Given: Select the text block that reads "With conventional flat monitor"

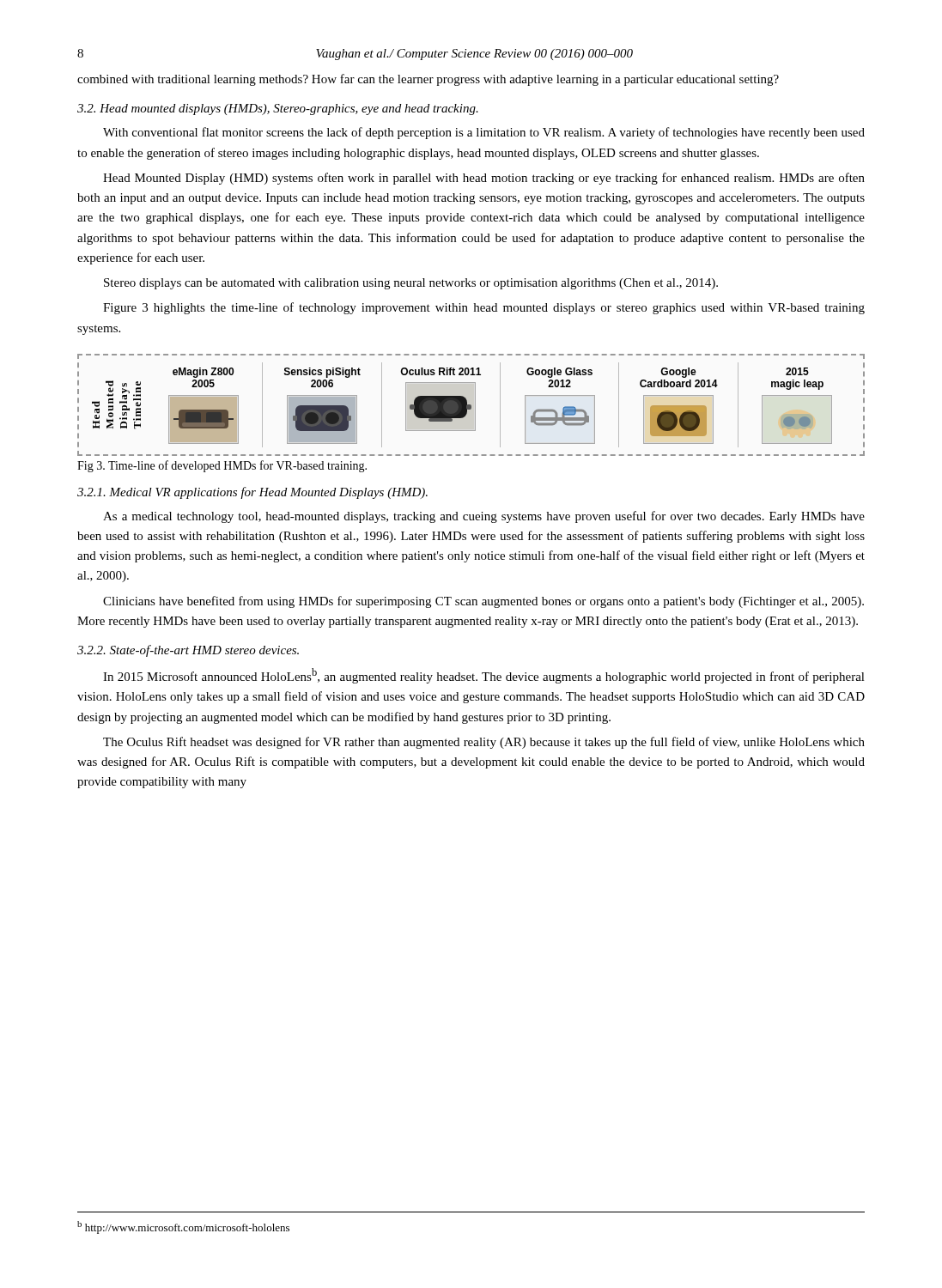Looking at the screenshot, I should coord(471,142).
